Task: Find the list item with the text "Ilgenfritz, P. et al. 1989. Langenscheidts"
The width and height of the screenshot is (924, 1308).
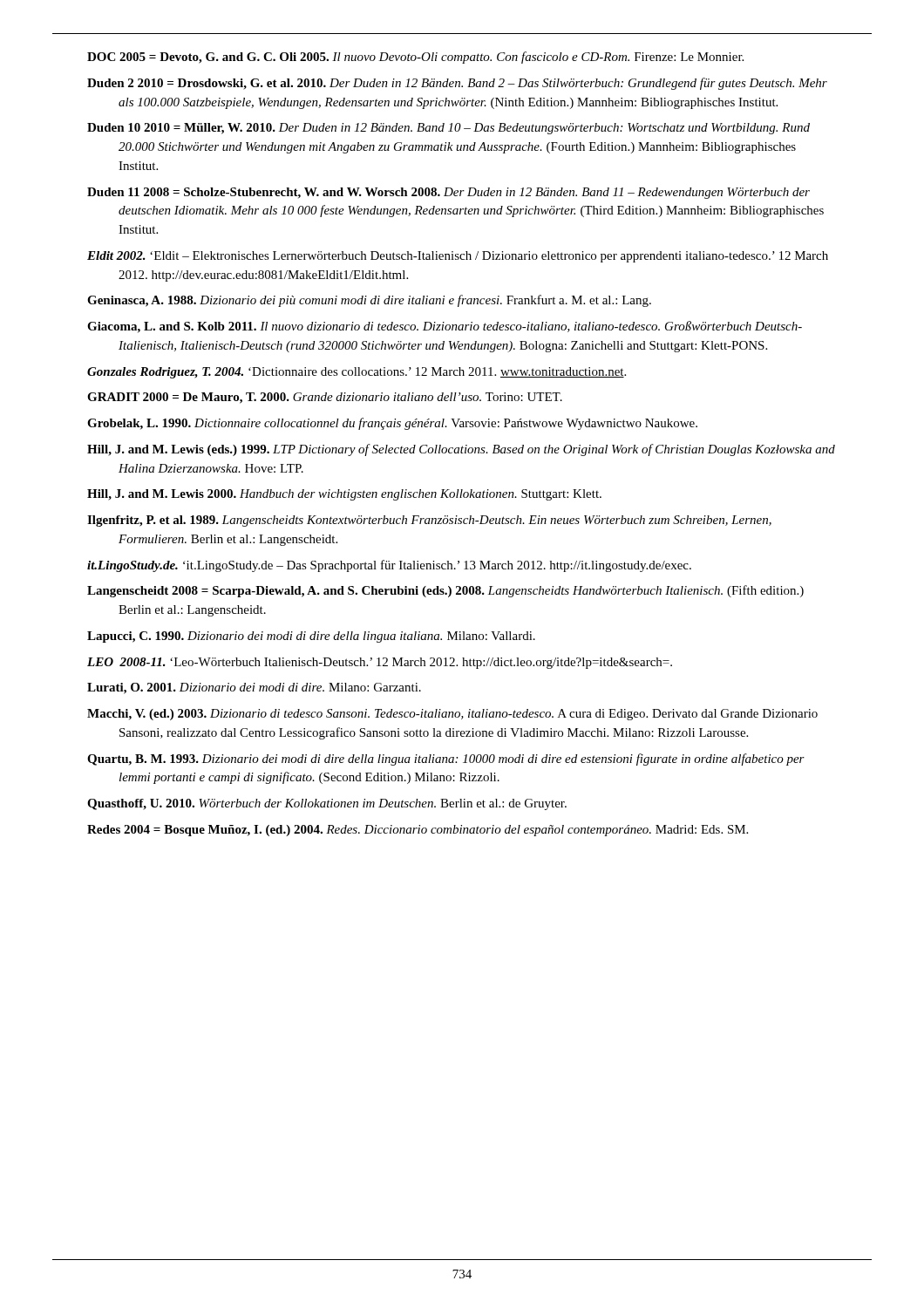Action: [462, 530]
